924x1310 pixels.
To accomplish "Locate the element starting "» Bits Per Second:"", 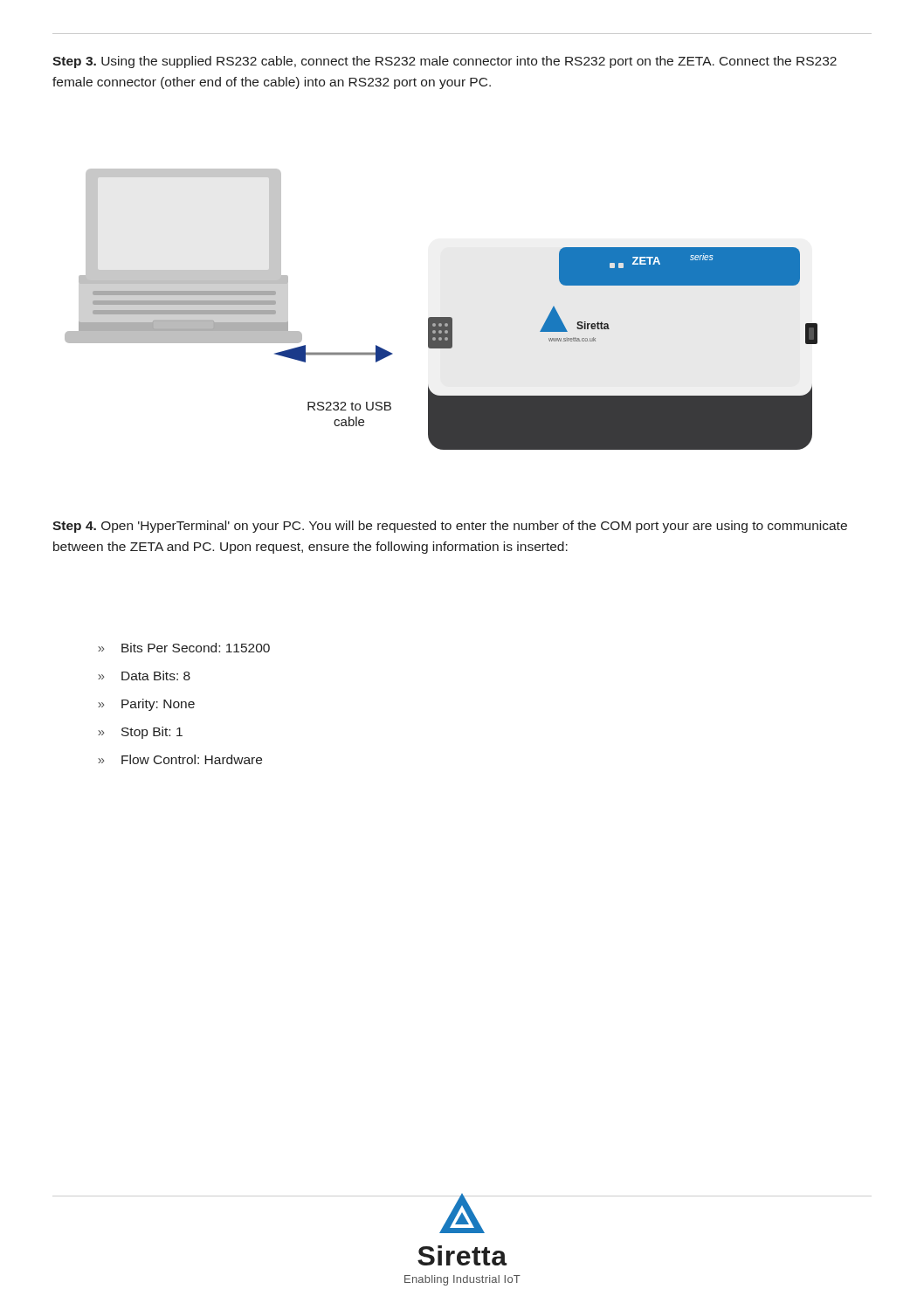I will coord(161,648).
